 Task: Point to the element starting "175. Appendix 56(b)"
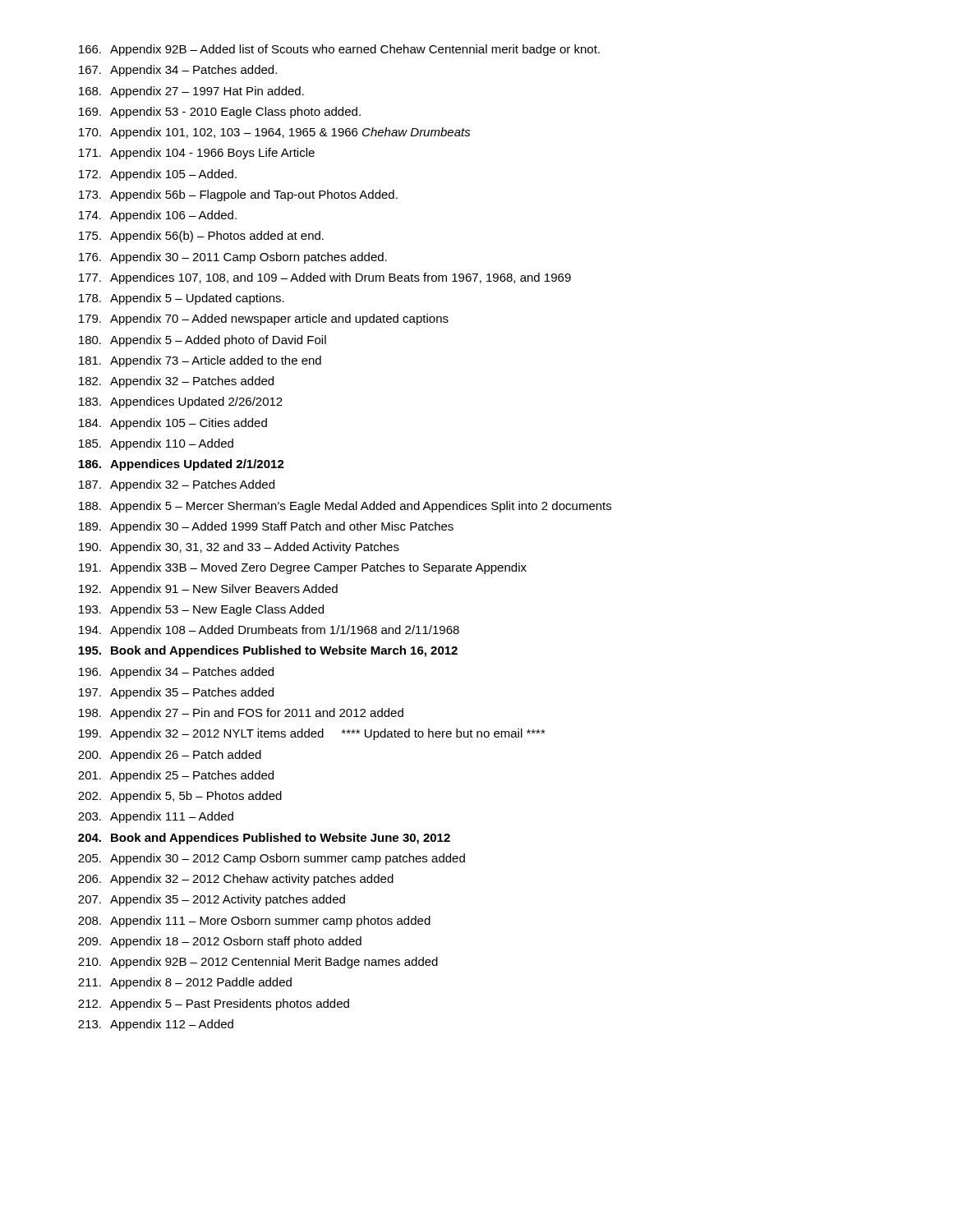(x=201, y=237)
